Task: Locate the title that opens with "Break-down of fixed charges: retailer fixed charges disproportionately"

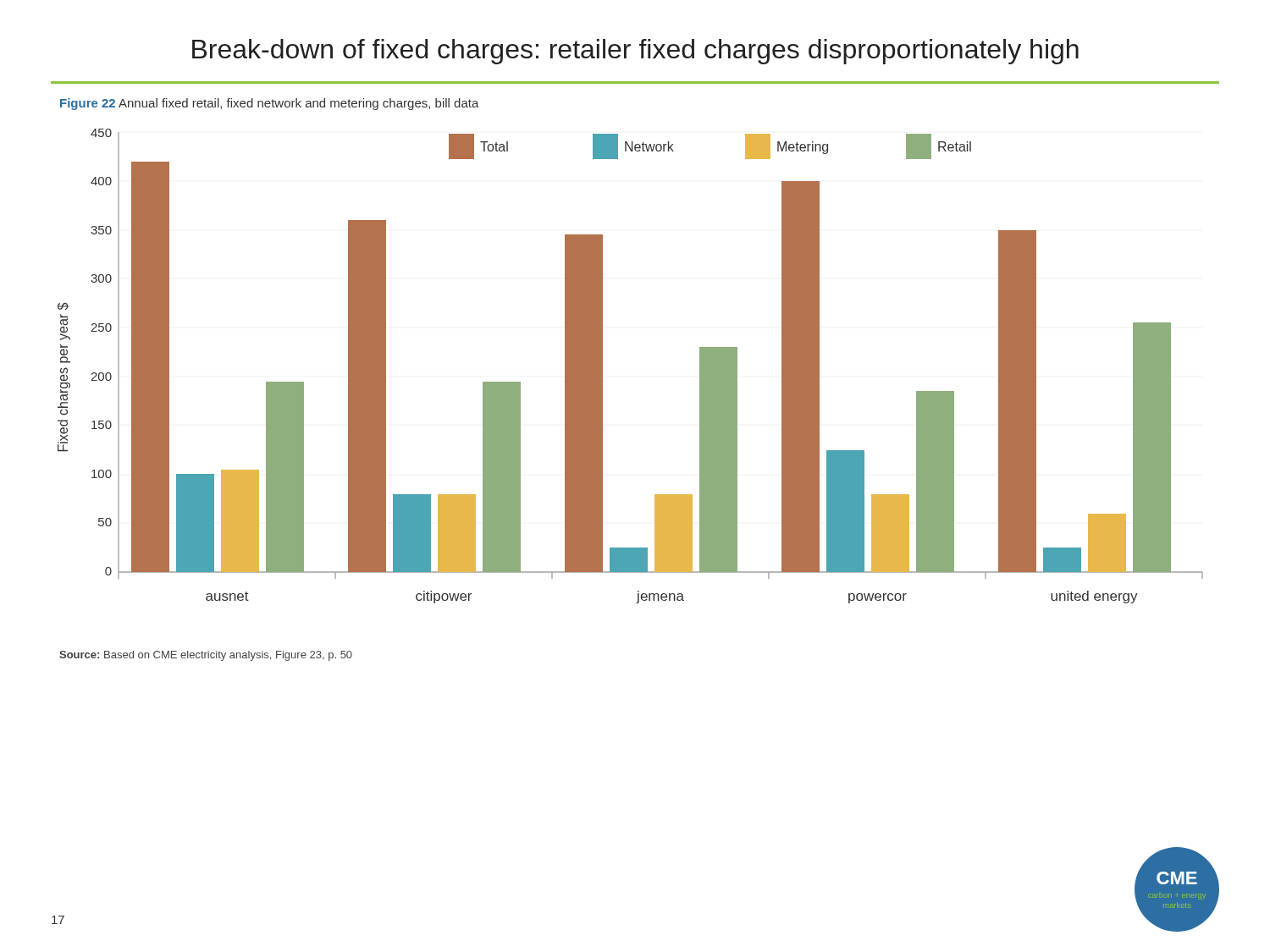Action: [x=635, y=49]
